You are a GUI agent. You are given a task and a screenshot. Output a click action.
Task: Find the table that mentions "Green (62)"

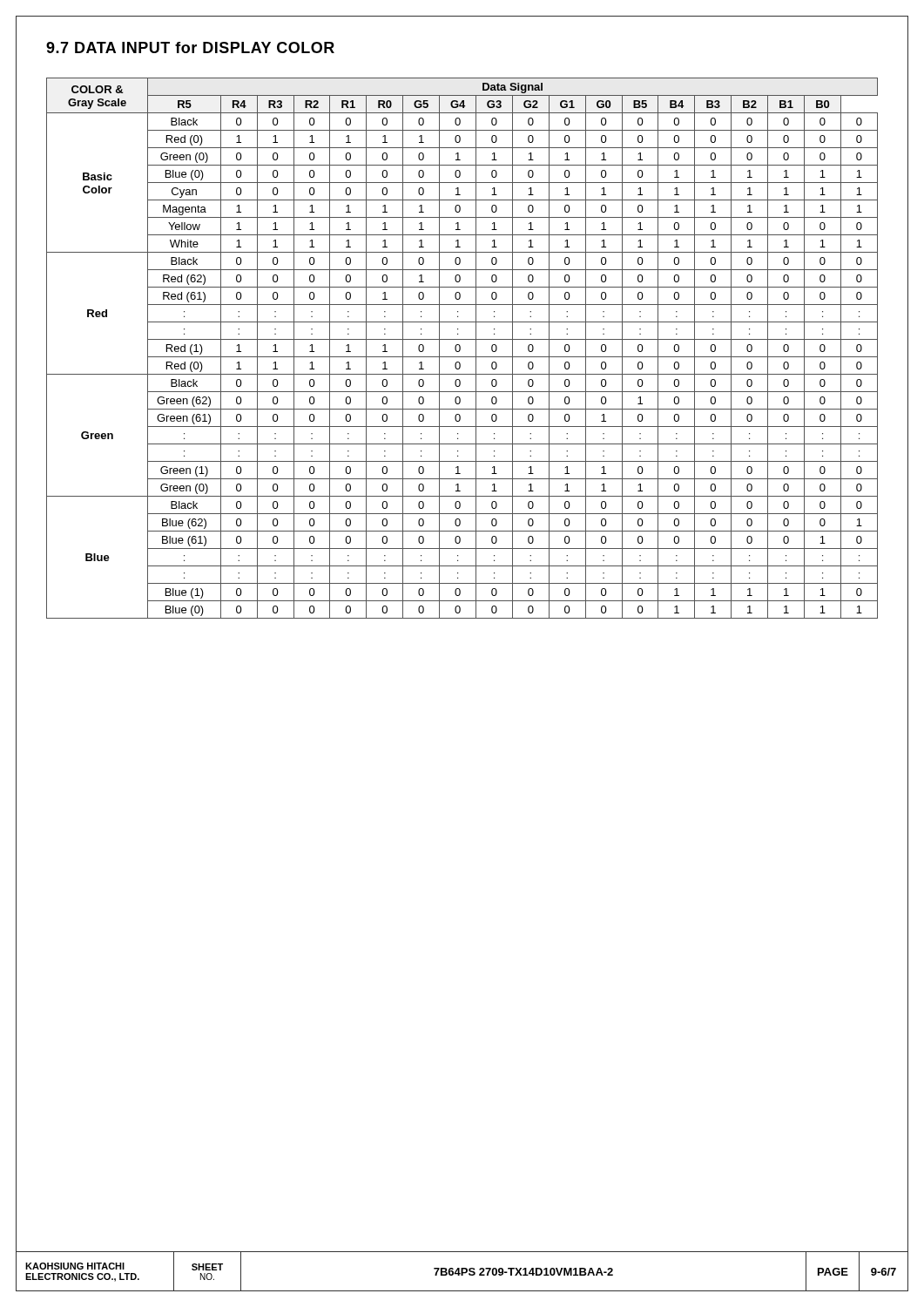[x=462, y=348]
